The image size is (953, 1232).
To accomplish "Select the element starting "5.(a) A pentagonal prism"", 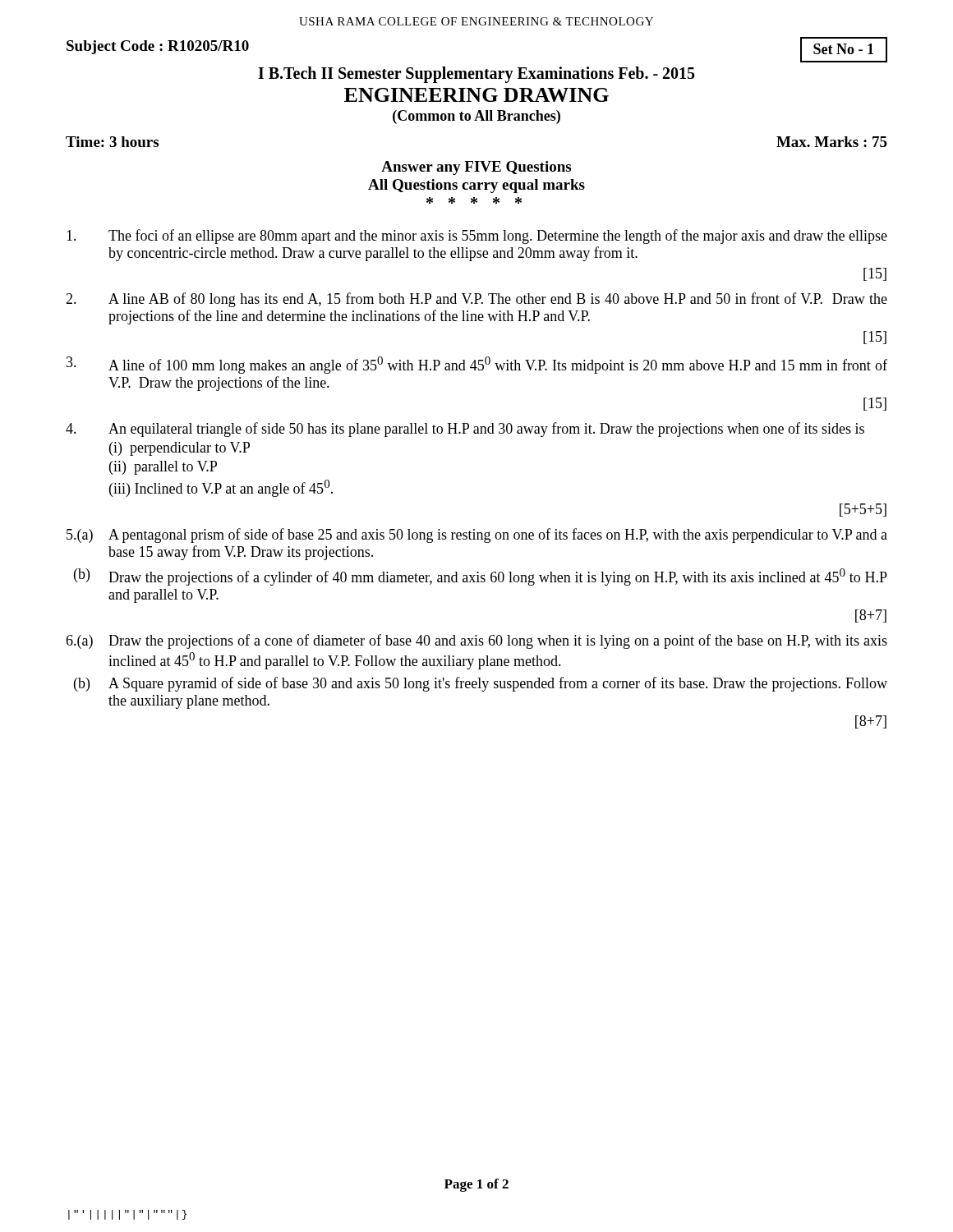I will tap(476, 575).
